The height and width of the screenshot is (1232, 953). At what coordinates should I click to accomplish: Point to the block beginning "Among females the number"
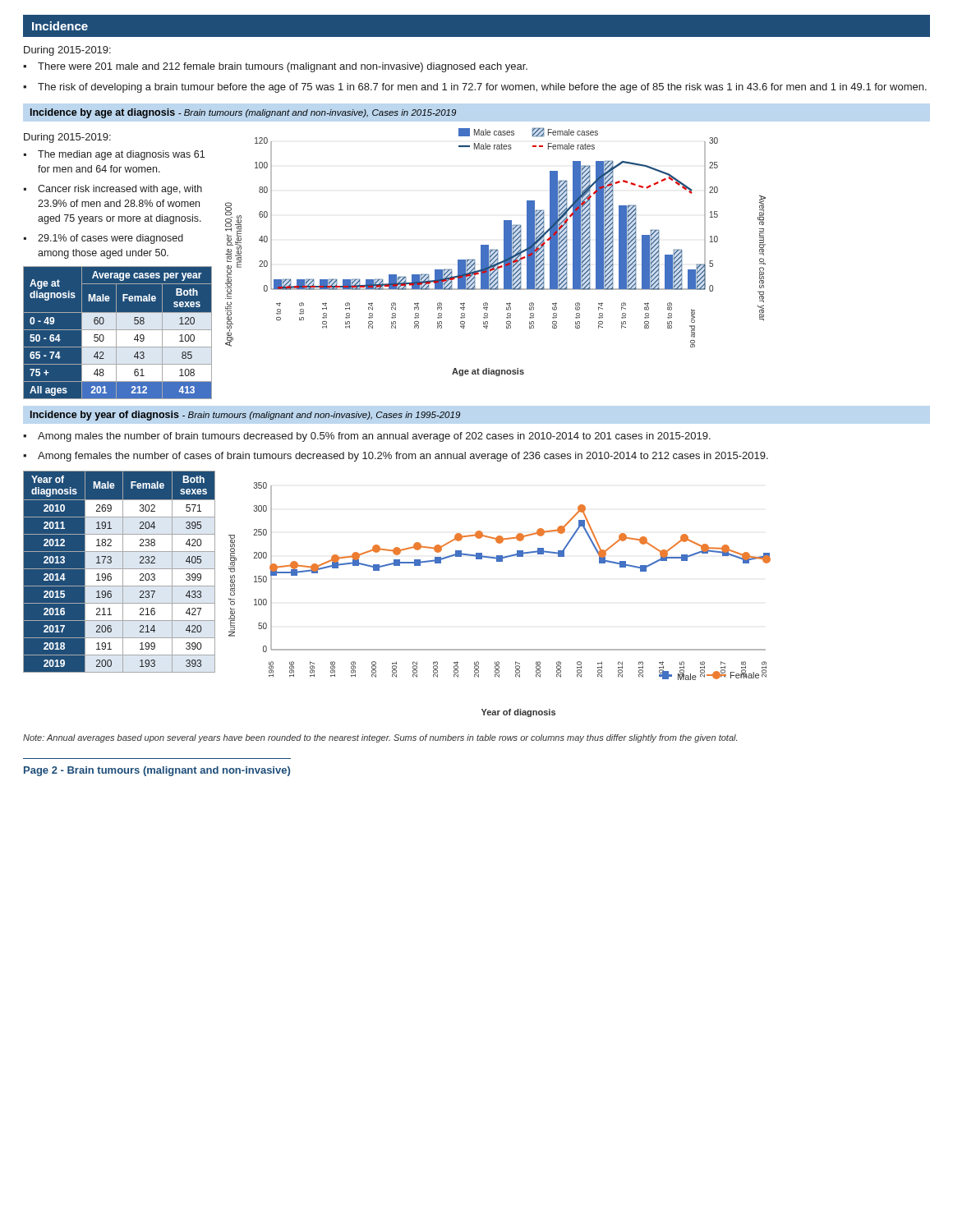click(403, 456)
